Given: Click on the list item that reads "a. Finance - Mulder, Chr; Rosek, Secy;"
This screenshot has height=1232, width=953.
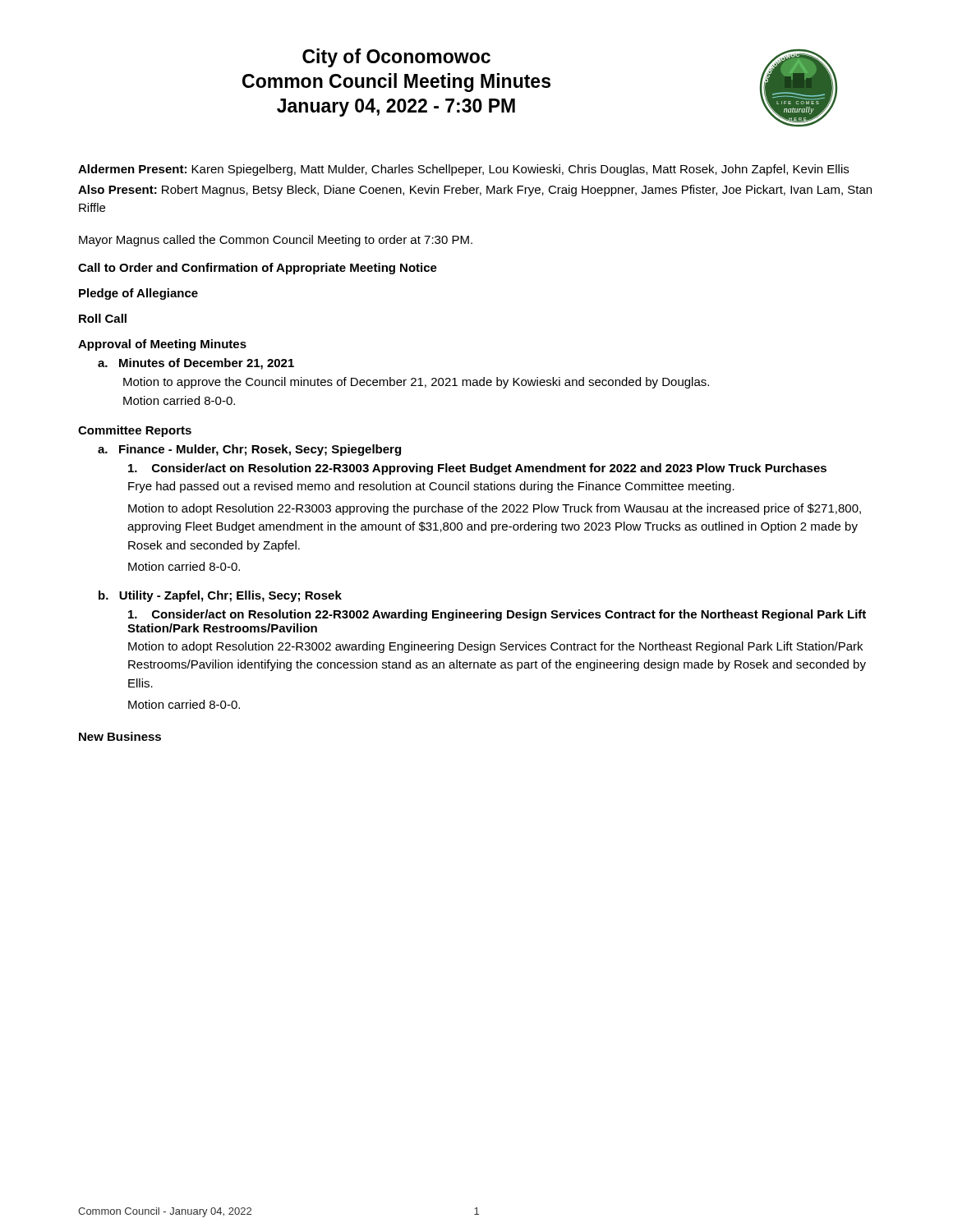Looking at the screenshot, I should pyautogui.click(x=249, y=450).
